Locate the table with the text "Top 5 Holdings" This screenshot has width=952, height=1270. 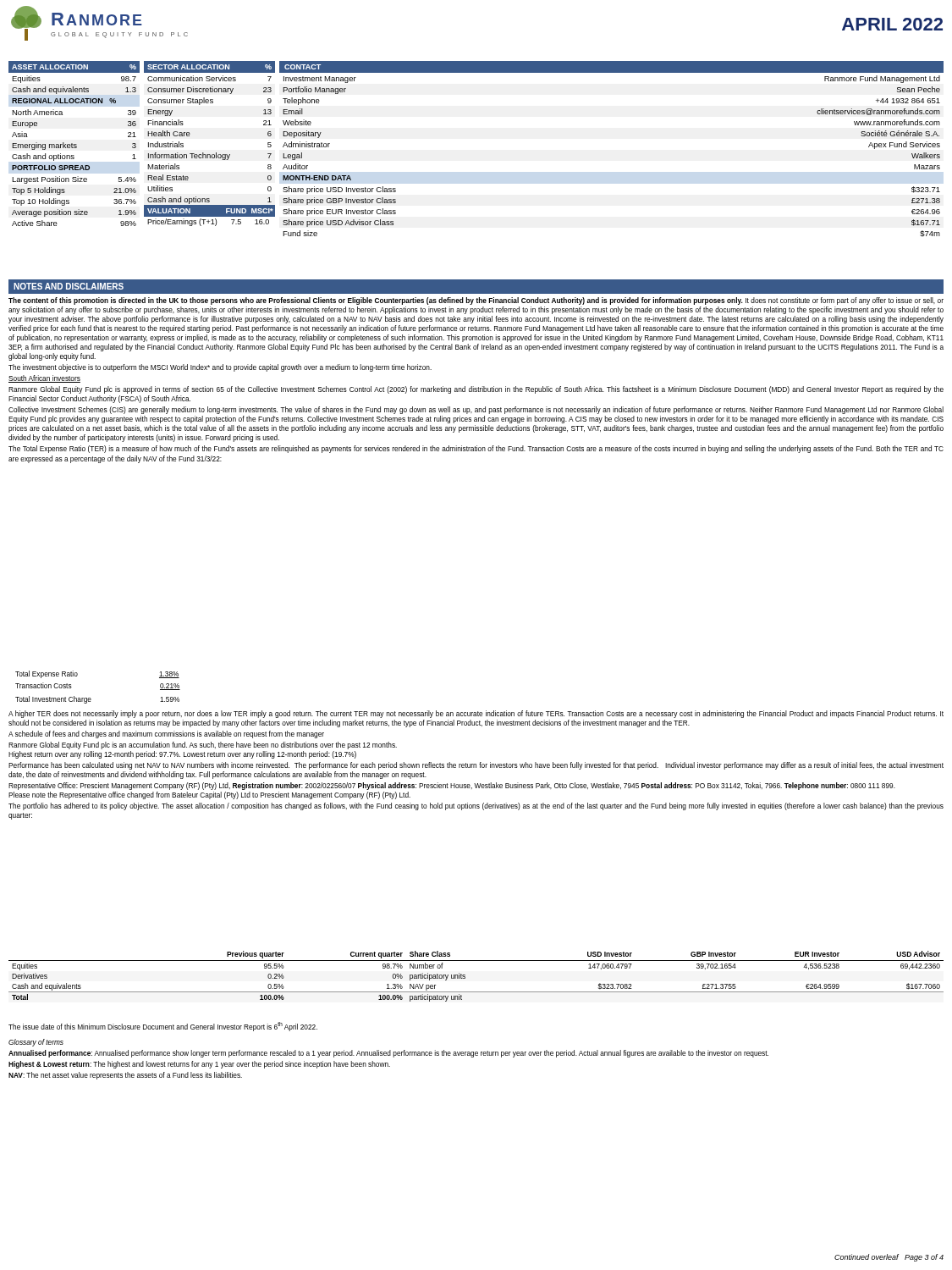coord(74,145)
